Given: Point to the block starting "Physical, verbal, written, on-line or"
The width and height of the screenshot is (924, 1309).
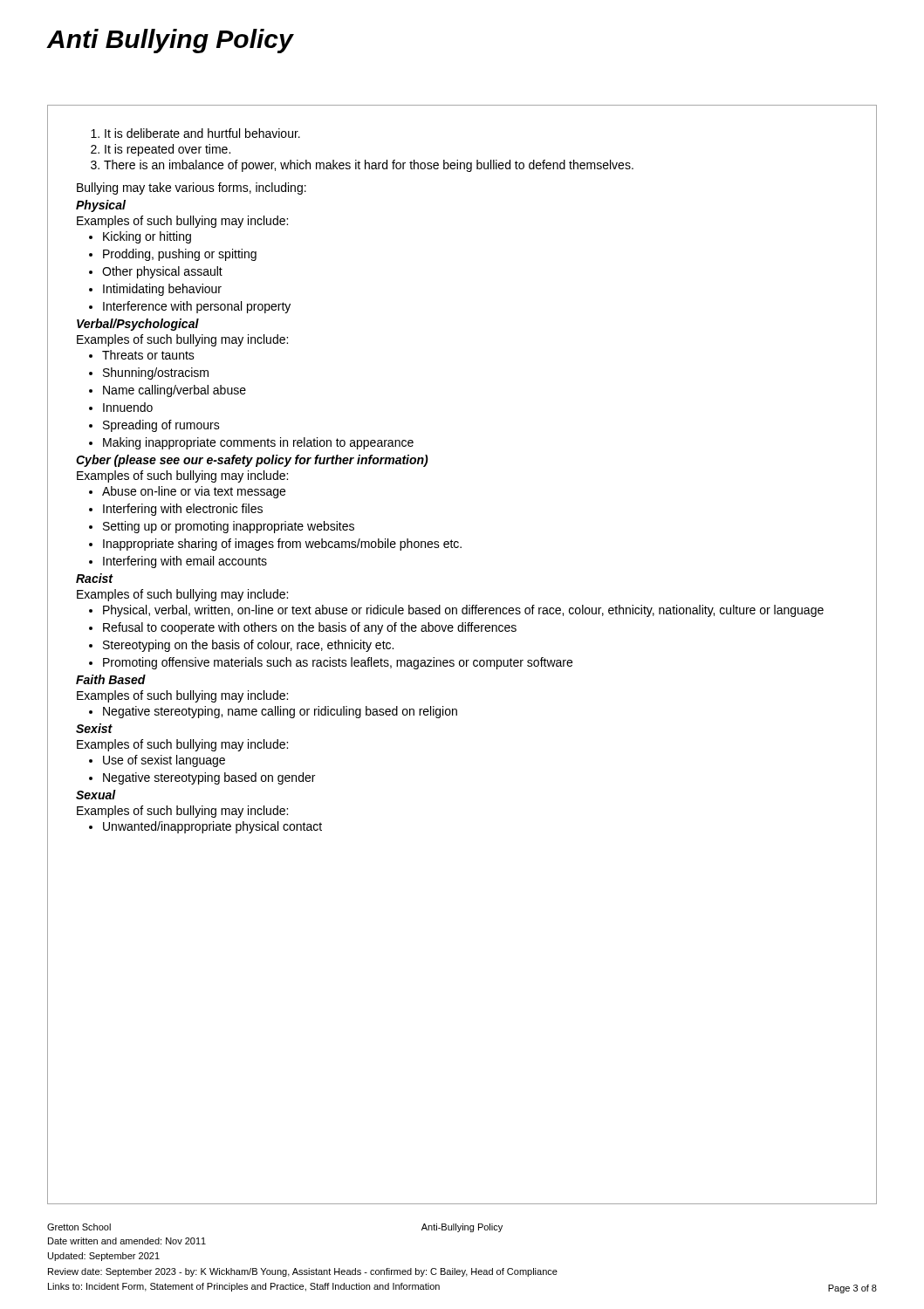Looking at the screenshot, I should point(462,610).
